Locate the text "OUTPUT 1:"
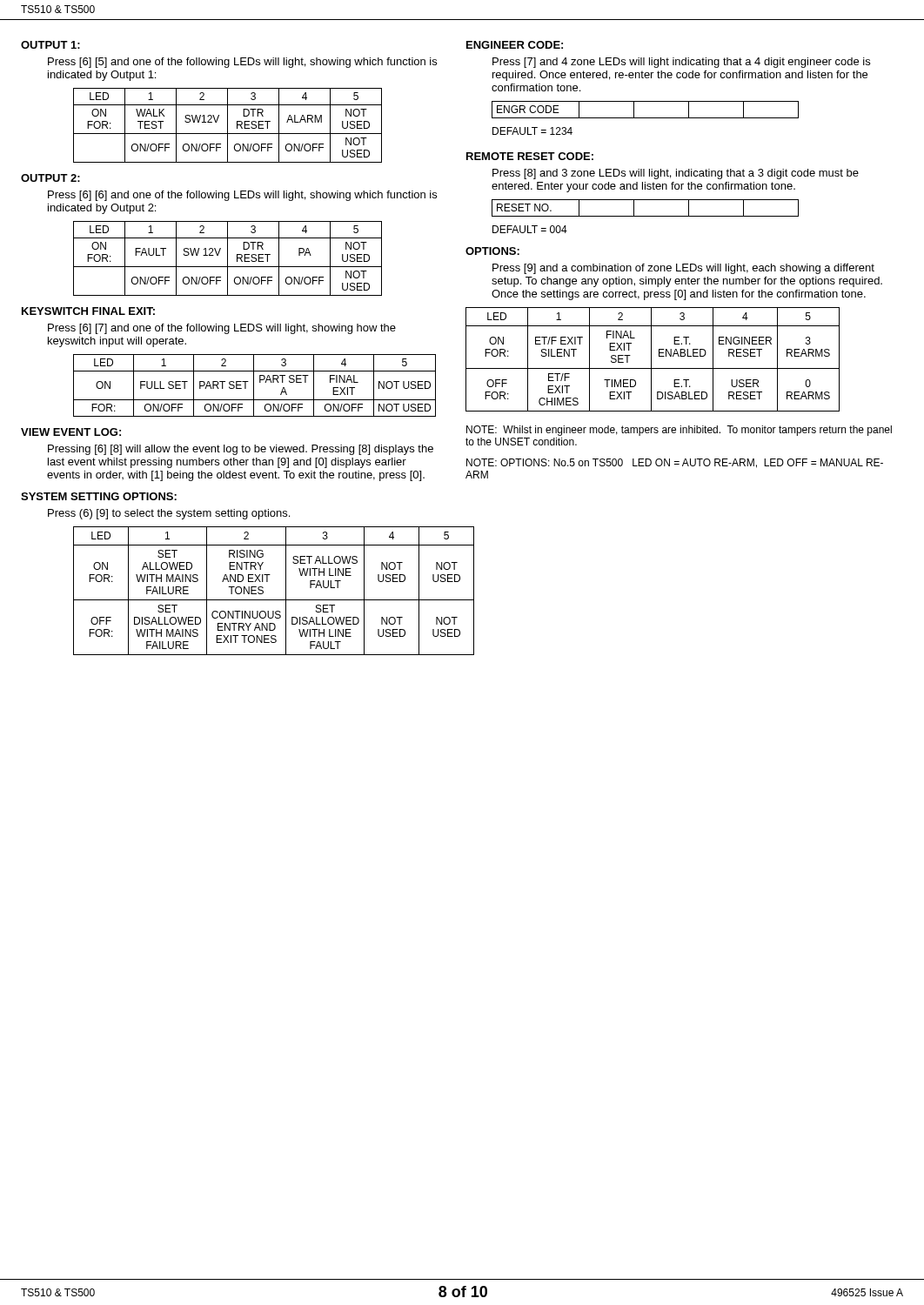Viewport: 924px width, 1305px height. pos(51,45)
